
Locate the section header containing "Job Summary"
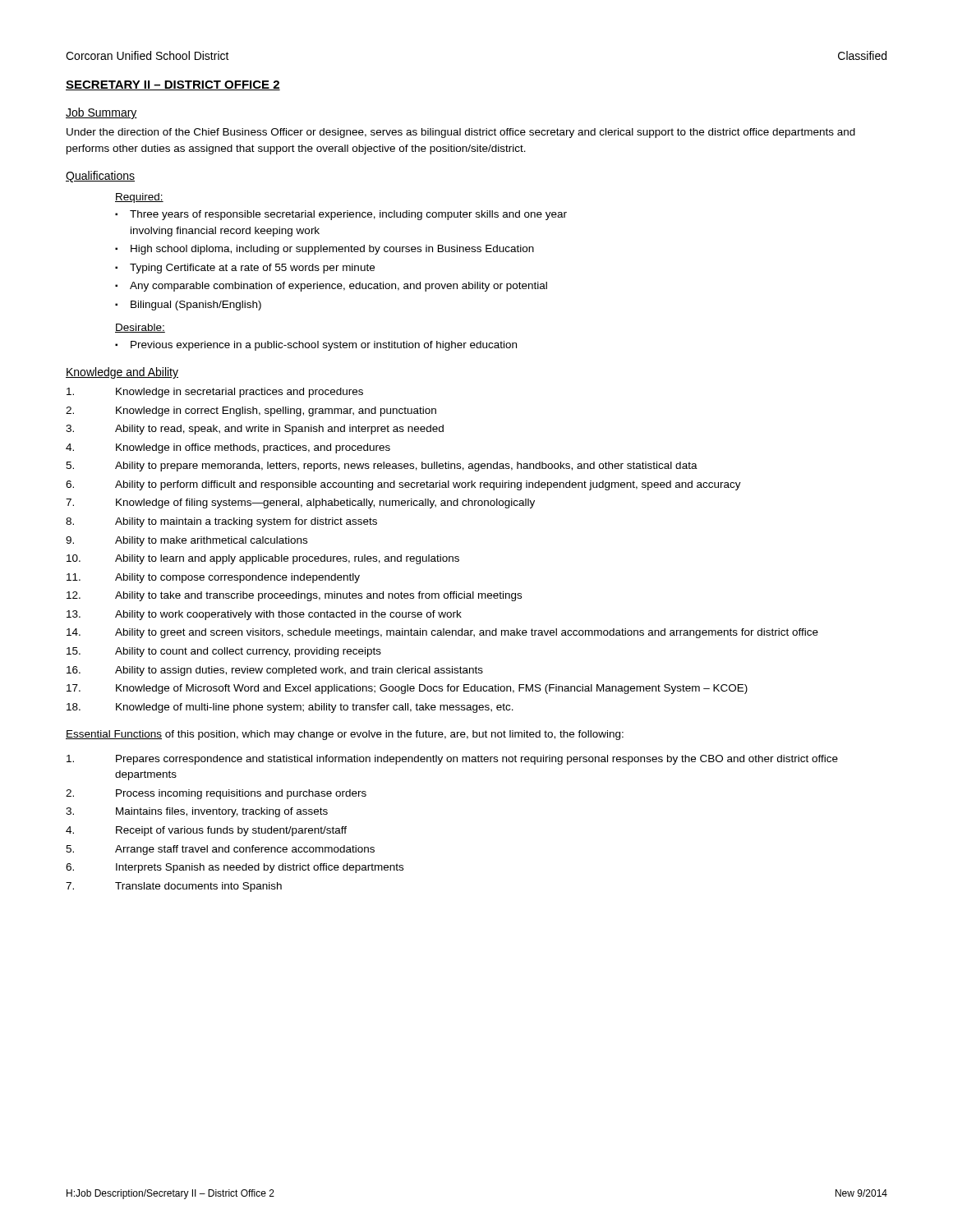(x=101, y=113)
